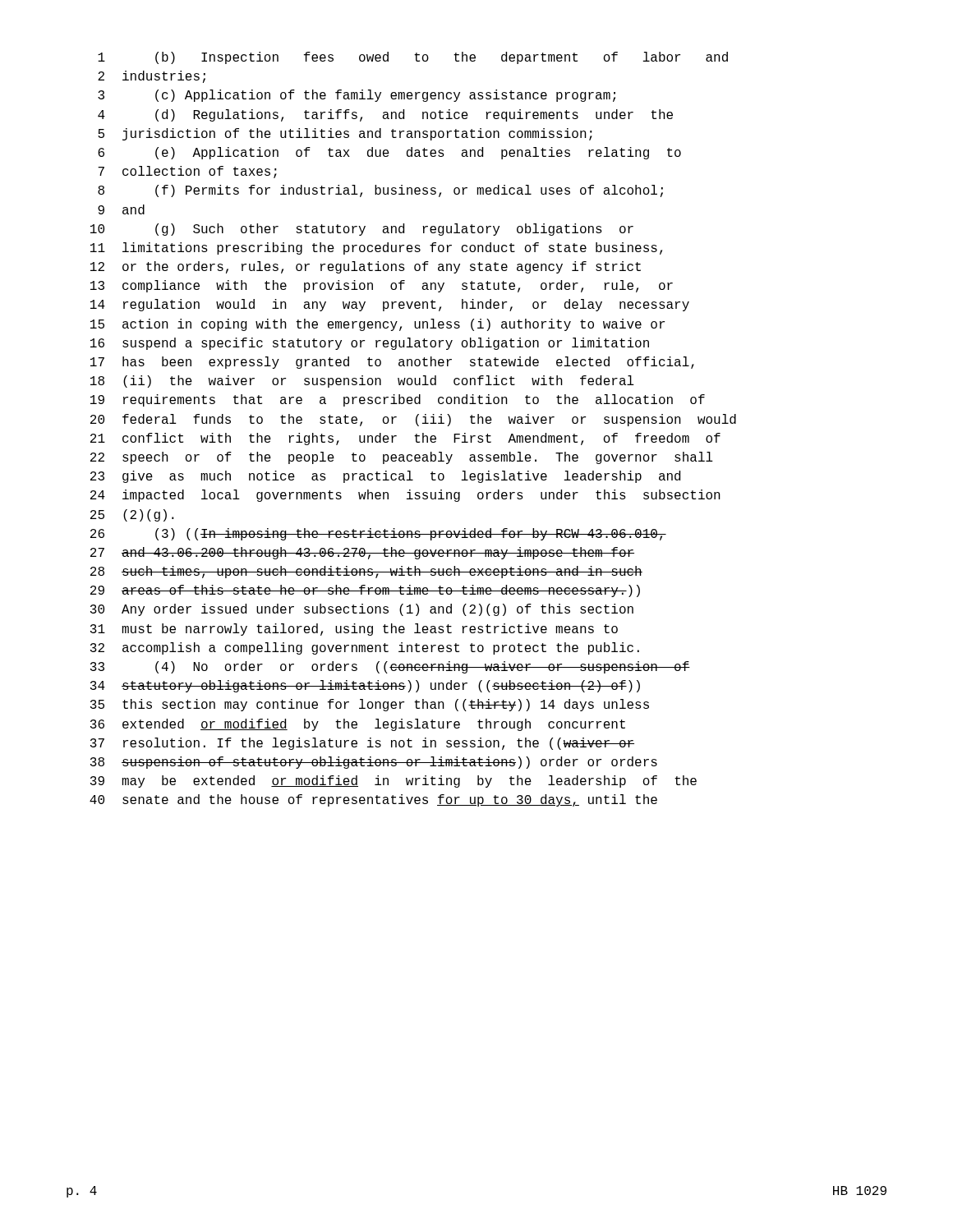Click the passage that begins "6 (e) Application of tax due dates and"
Viewport: 953px width, 1232px height.
[476, 154]
